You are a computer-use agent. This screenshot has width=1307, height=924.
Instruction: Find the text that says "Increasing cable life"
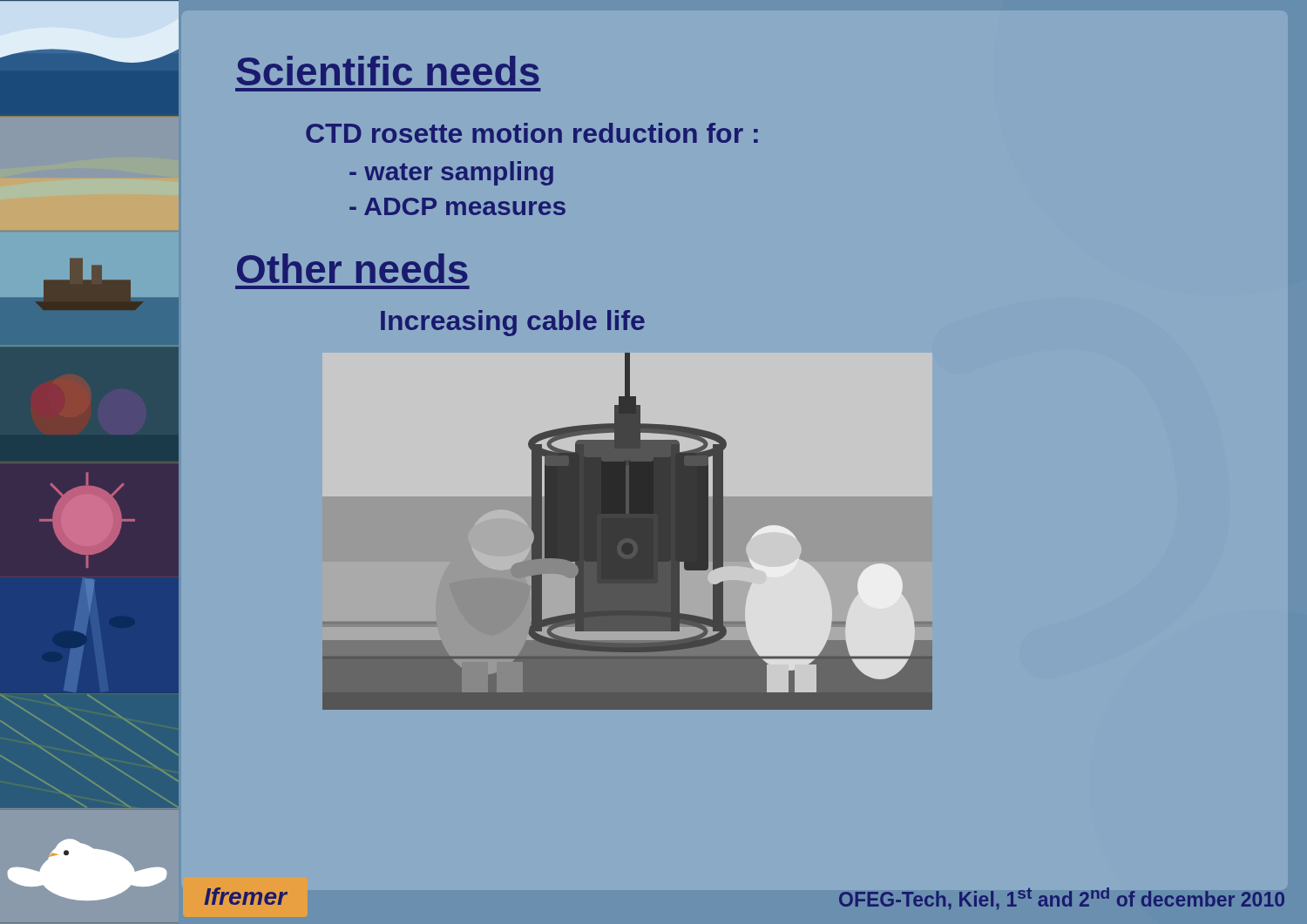pos(512,320)
